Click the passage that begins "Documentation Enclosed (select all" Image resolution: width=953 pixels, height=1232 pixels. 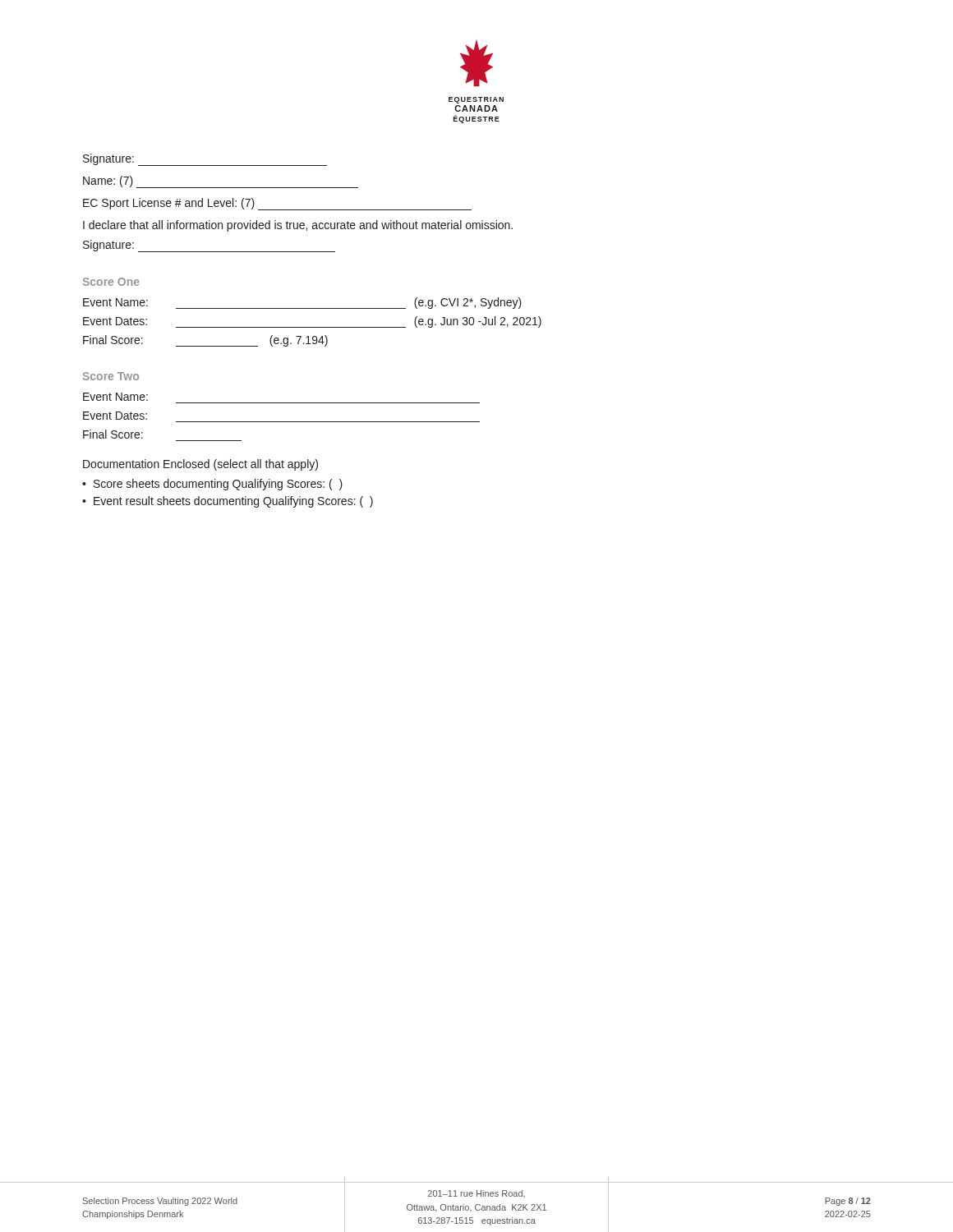(x=200, y=464)
